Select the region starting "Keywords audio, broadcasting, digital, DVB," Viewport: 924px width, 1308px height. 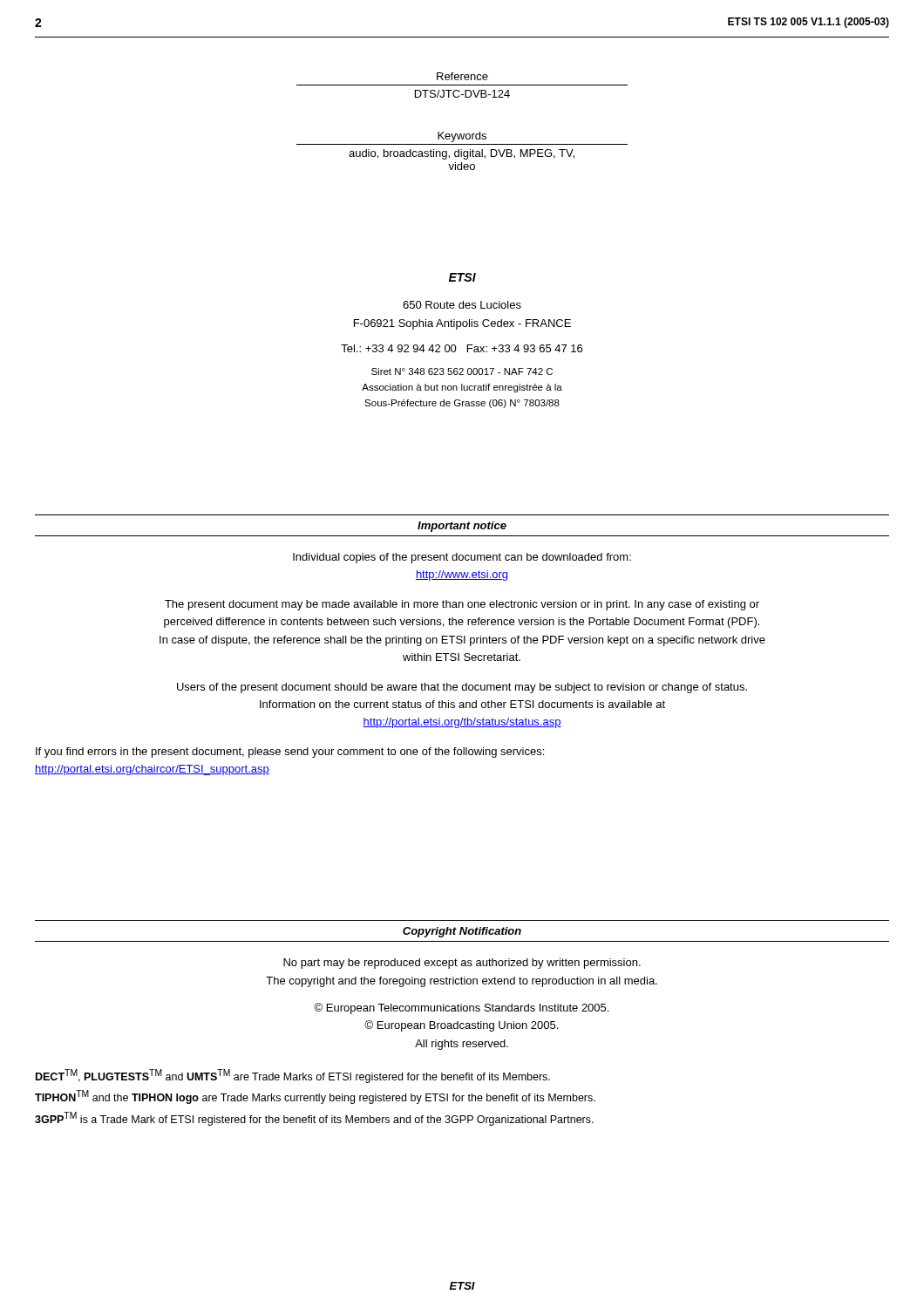(462, 151)
